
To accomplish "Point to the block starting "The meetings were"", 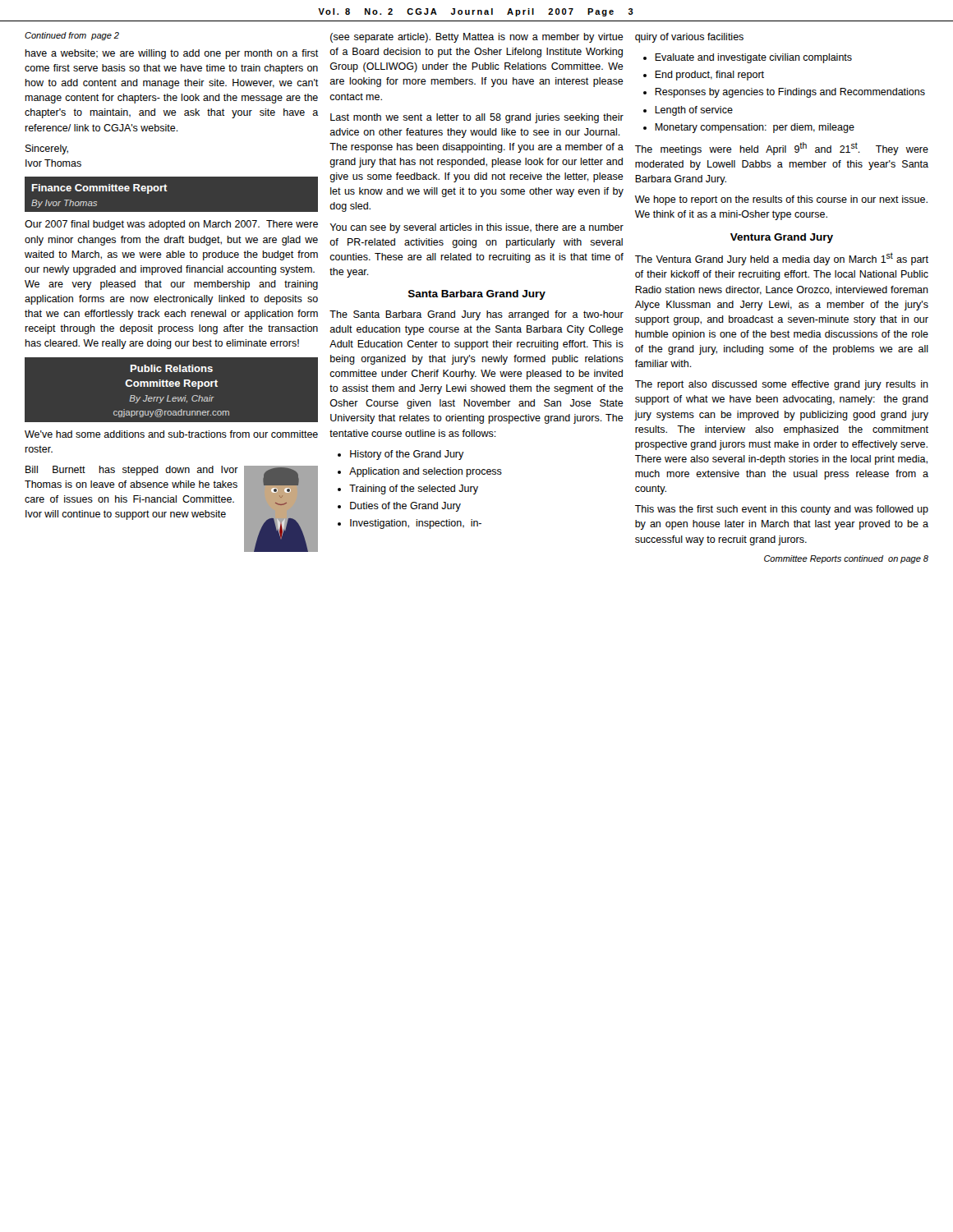I will click(782, 149).
